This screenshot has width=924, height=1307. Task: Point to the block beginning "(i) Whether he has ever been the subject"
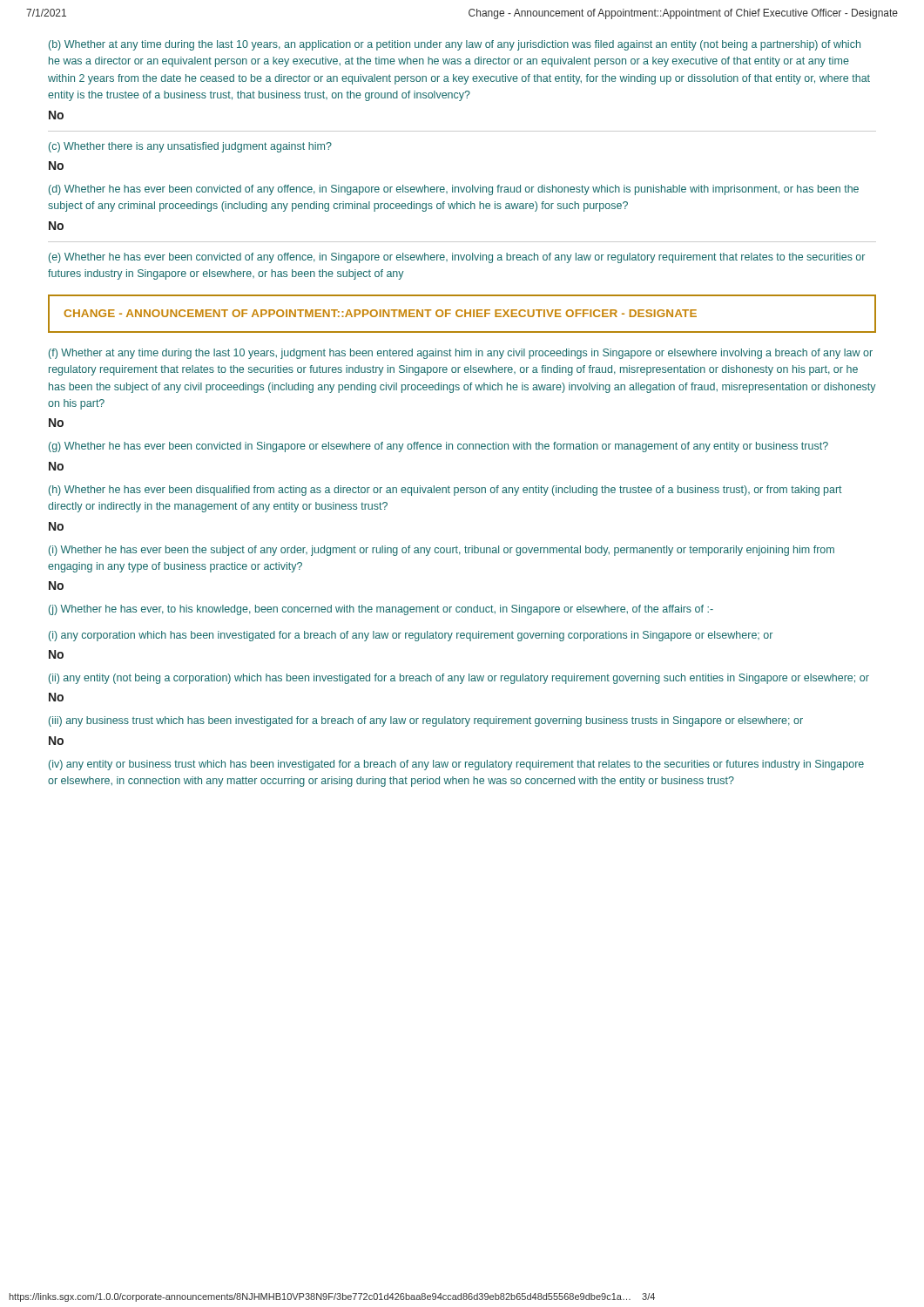click(x=441, y=558)
